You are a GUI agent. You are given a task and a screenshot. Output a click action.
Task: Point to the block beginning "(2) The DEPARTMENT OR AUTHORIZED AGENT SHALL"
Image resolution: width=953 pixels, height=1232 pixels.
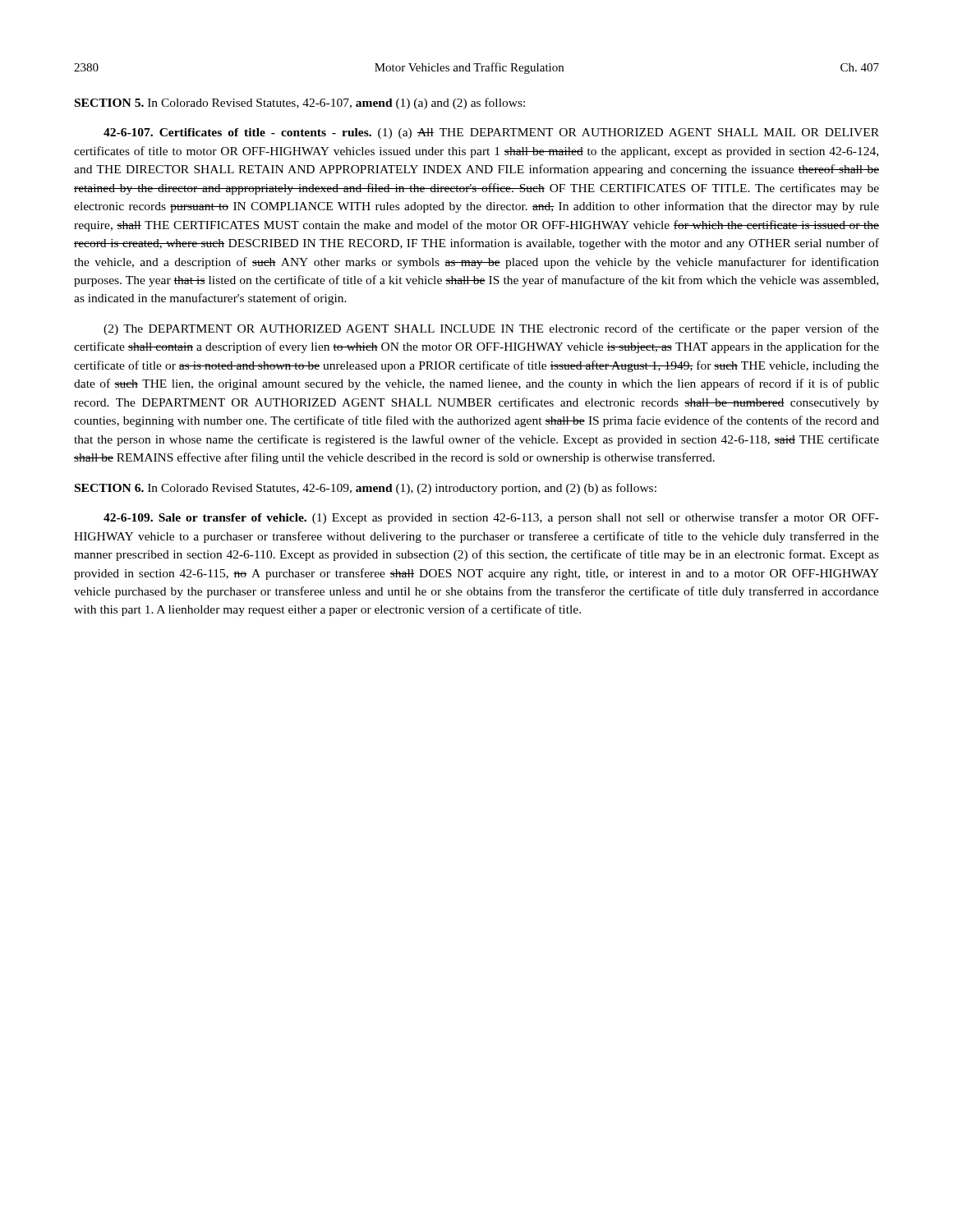coord(476,393)
